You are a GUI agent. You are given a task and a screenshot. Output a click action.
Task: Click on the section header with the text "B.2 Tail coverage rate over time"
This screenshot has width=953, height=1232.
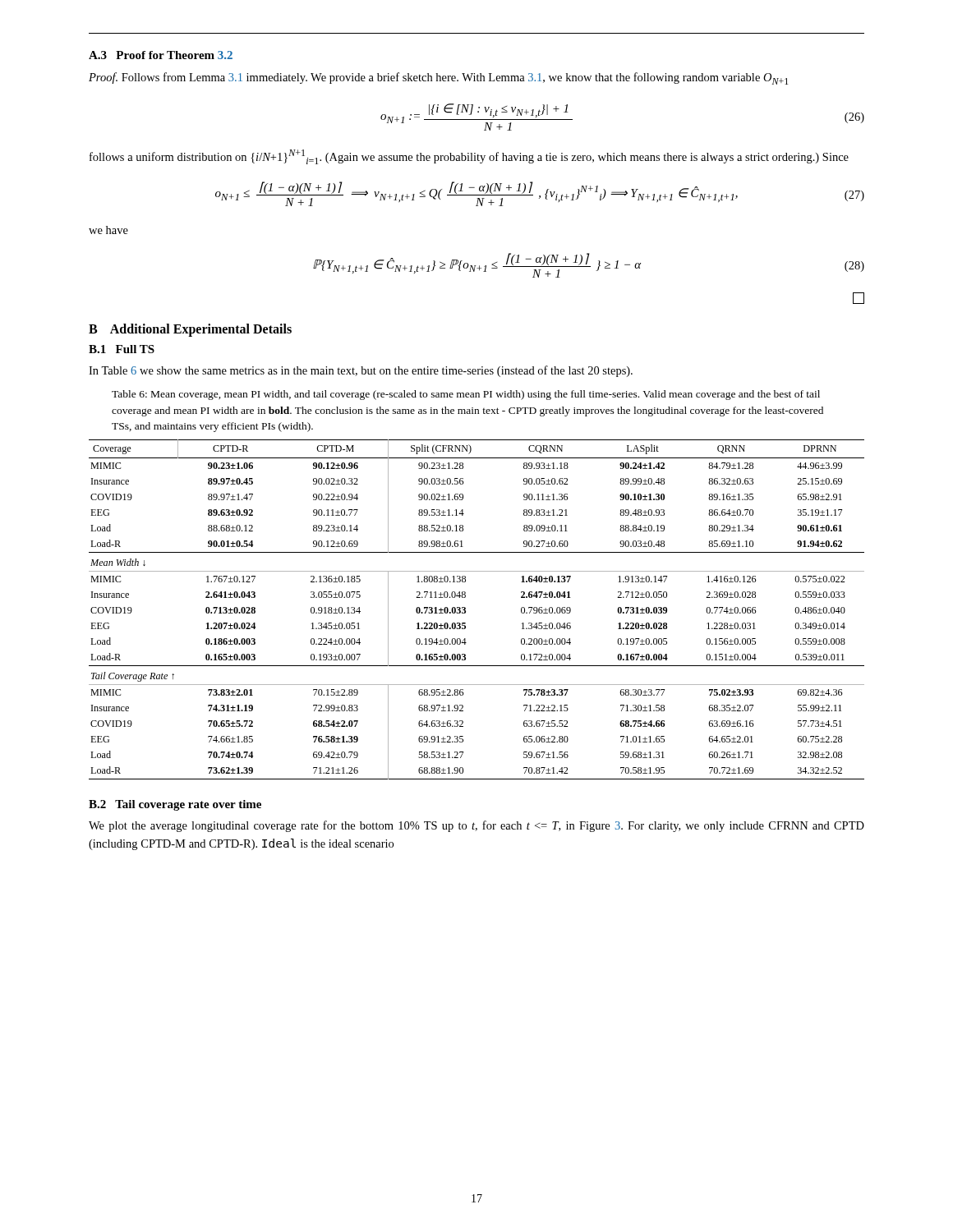coord(175,804)
